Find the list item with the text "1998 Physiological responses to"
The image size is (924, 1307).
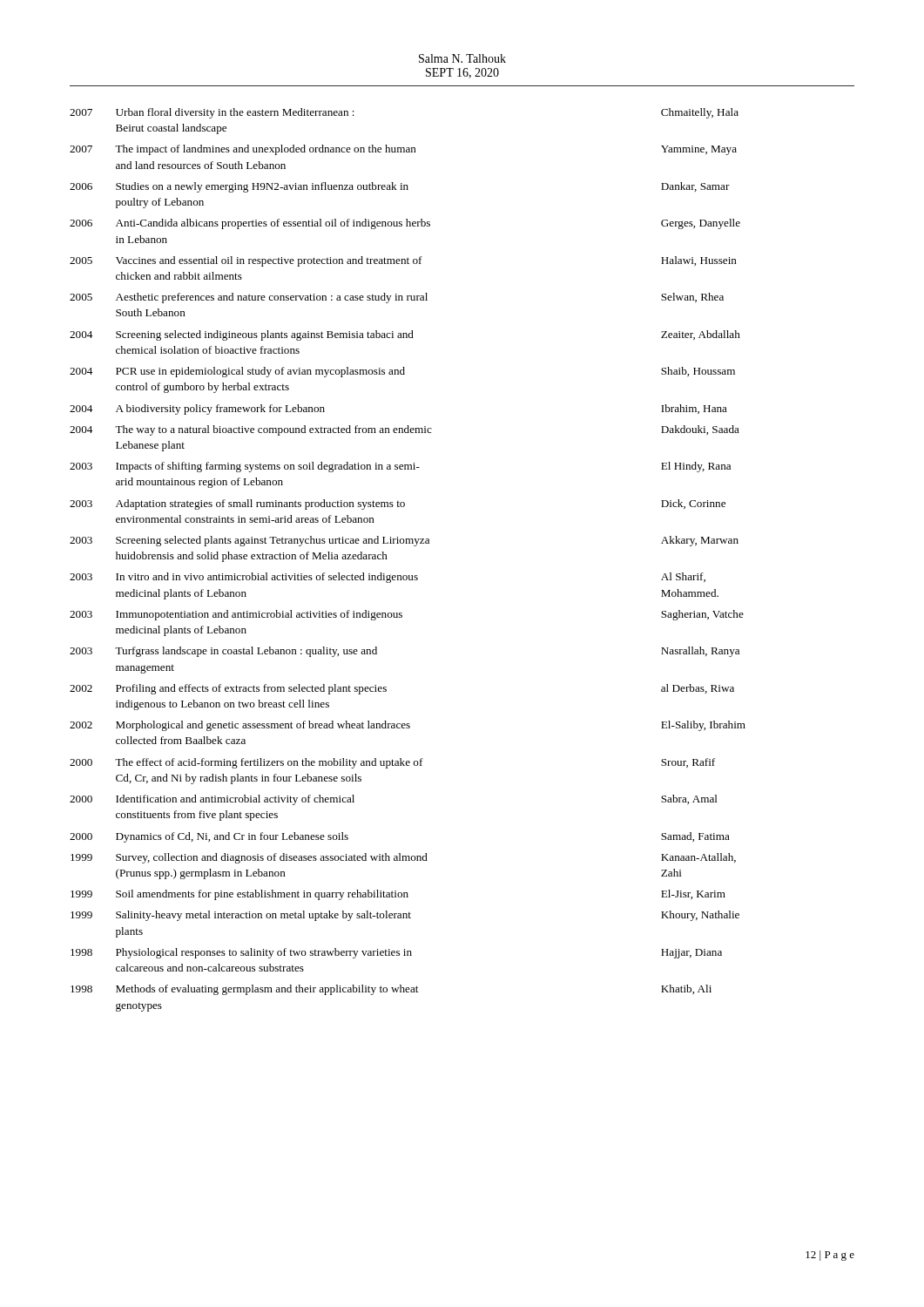[x=396, y=953]
